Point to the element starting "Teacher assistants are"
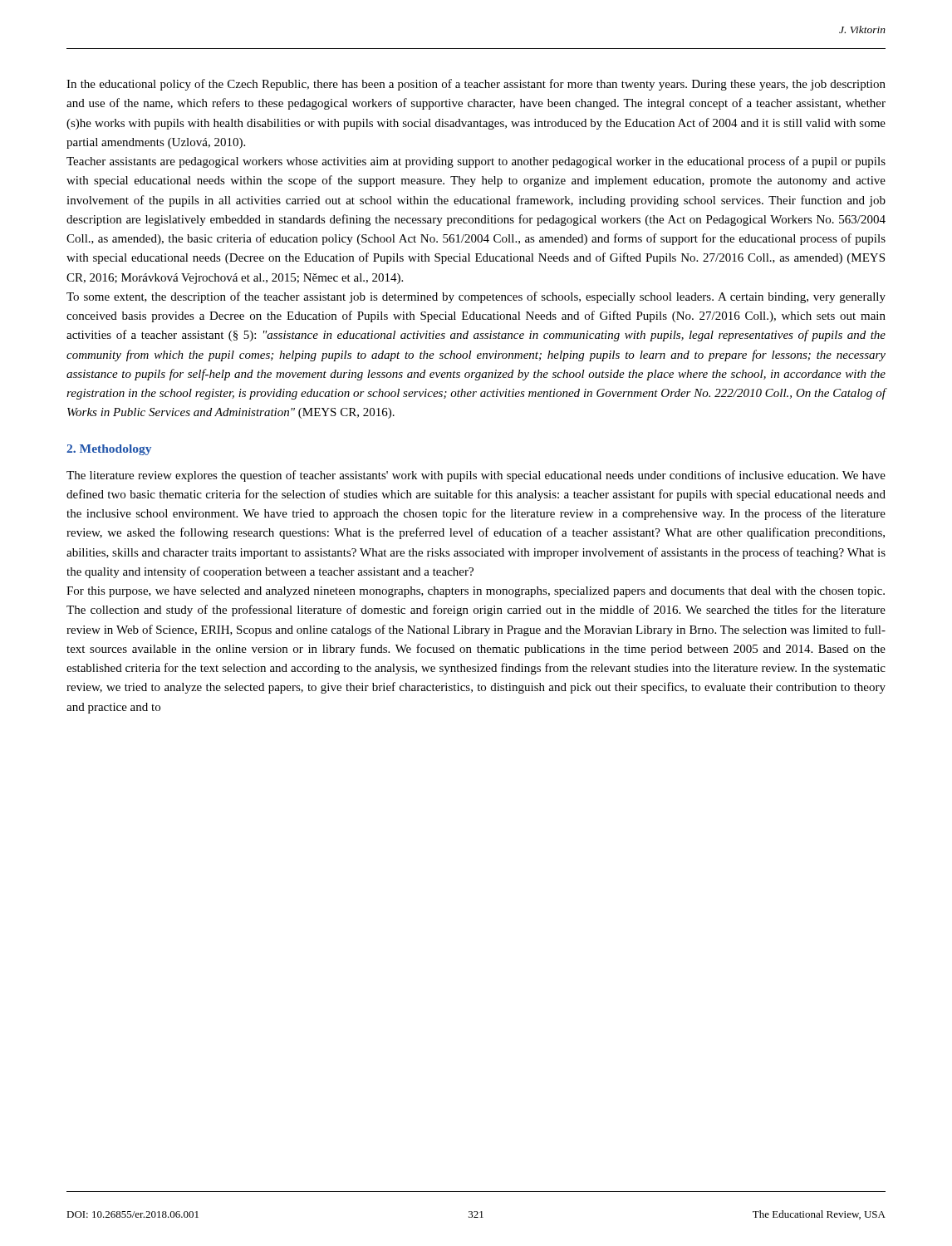Viewport: 952px width, 1246px height. (476, 220)
